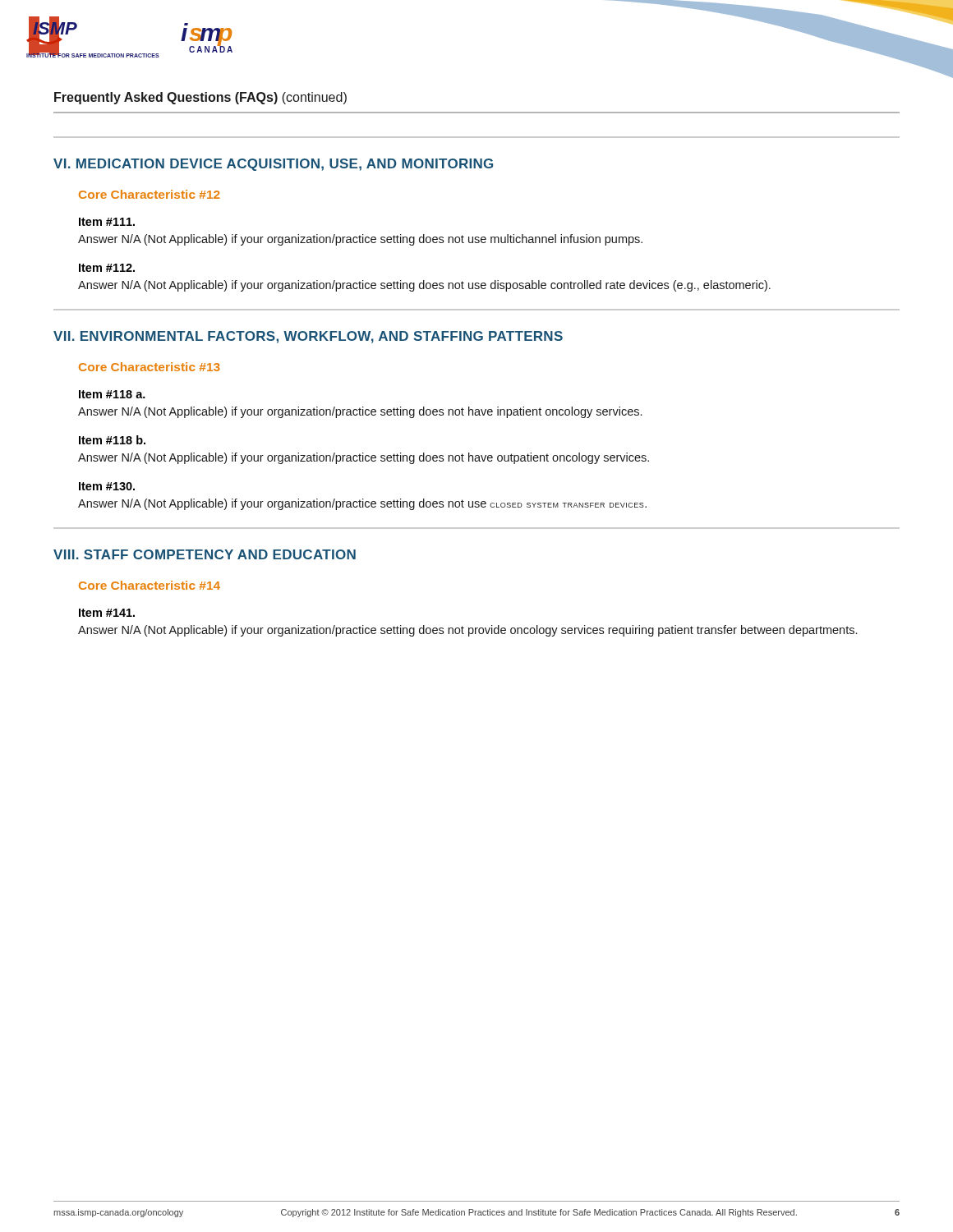
Task: Navigate to the text starting "Item #118 b."
Action: coord(112,440)
